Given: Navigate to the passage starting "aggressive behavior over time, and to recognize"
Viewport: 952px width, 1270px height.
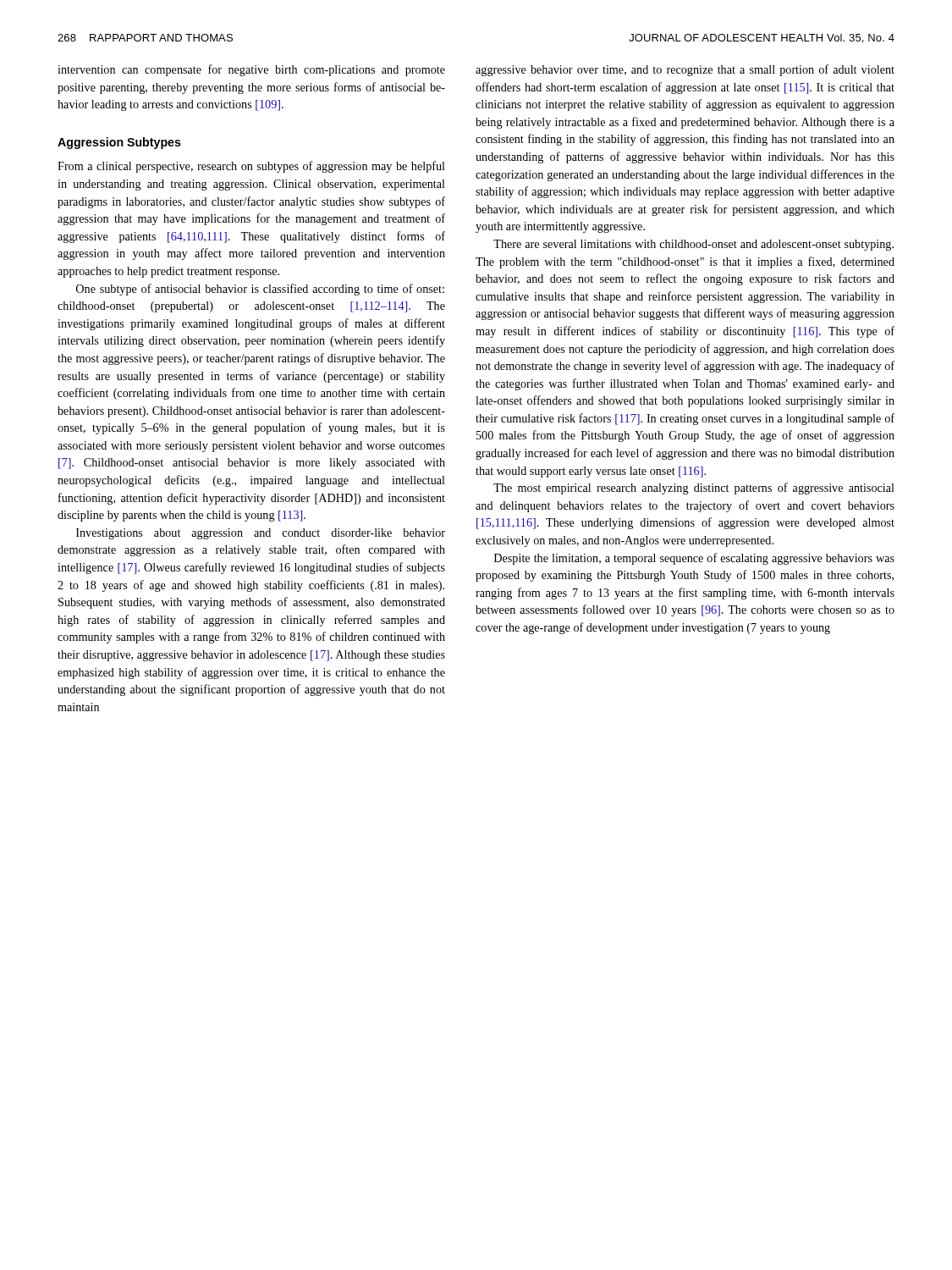Looking at the screenshot, I should (x=685, y=148).
